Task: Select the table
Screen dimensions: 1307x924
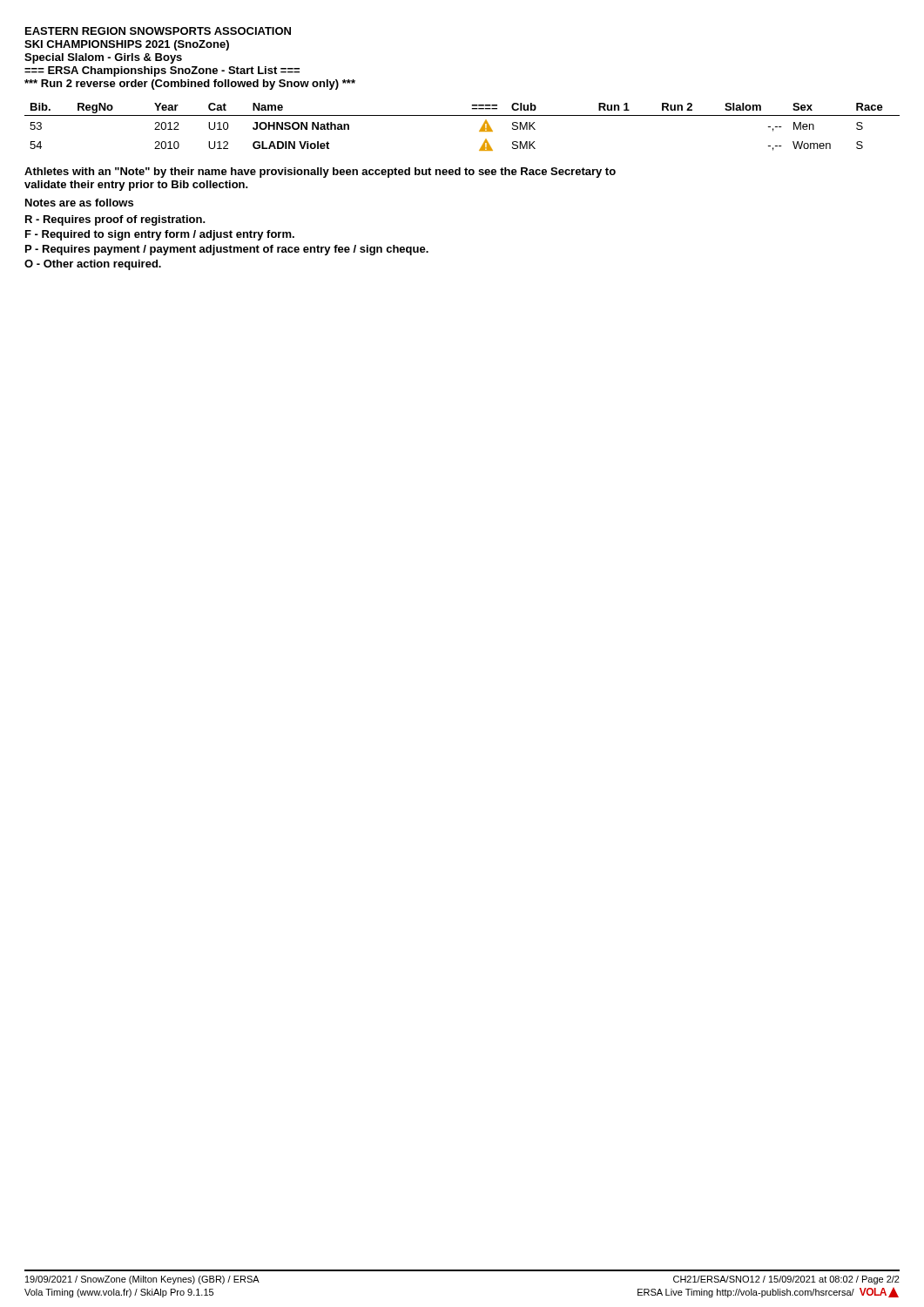Action: click(x=462, y=126)
